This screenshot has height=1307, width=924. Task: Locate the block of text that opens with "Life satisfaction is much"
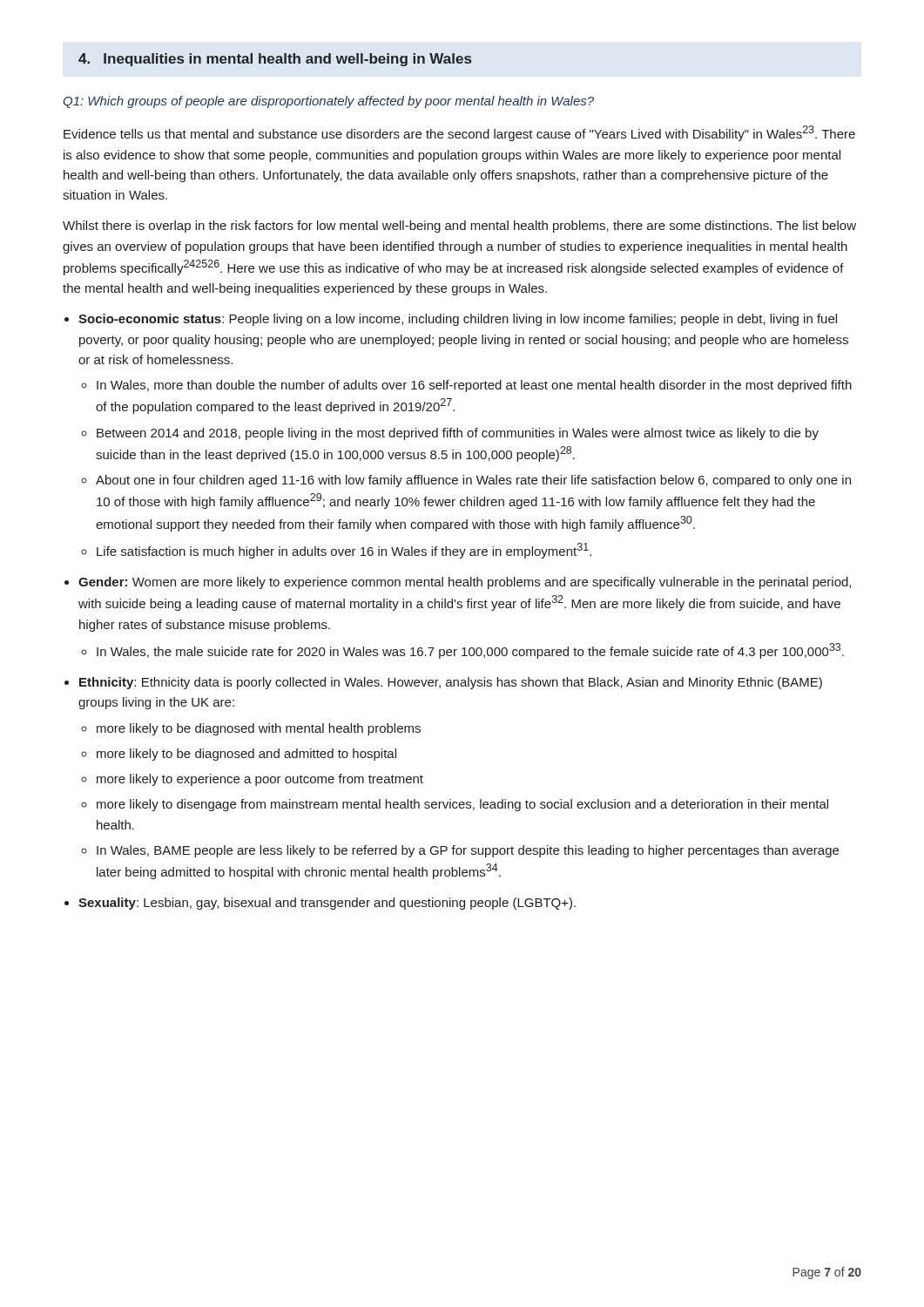(x=344, y=550)
